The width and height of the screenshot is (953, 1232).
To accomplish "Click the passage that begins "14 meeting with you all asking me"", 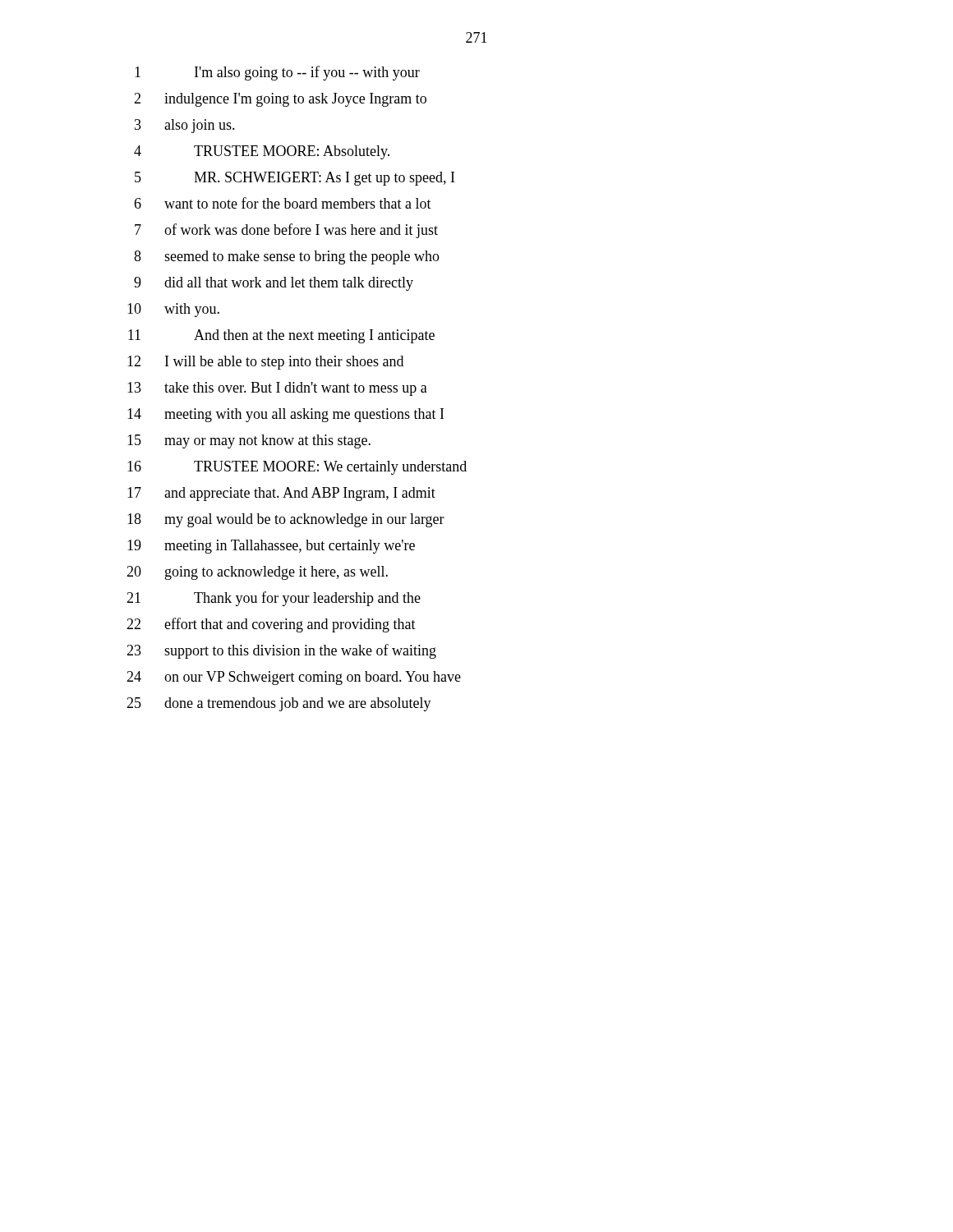I will (285, 415).
